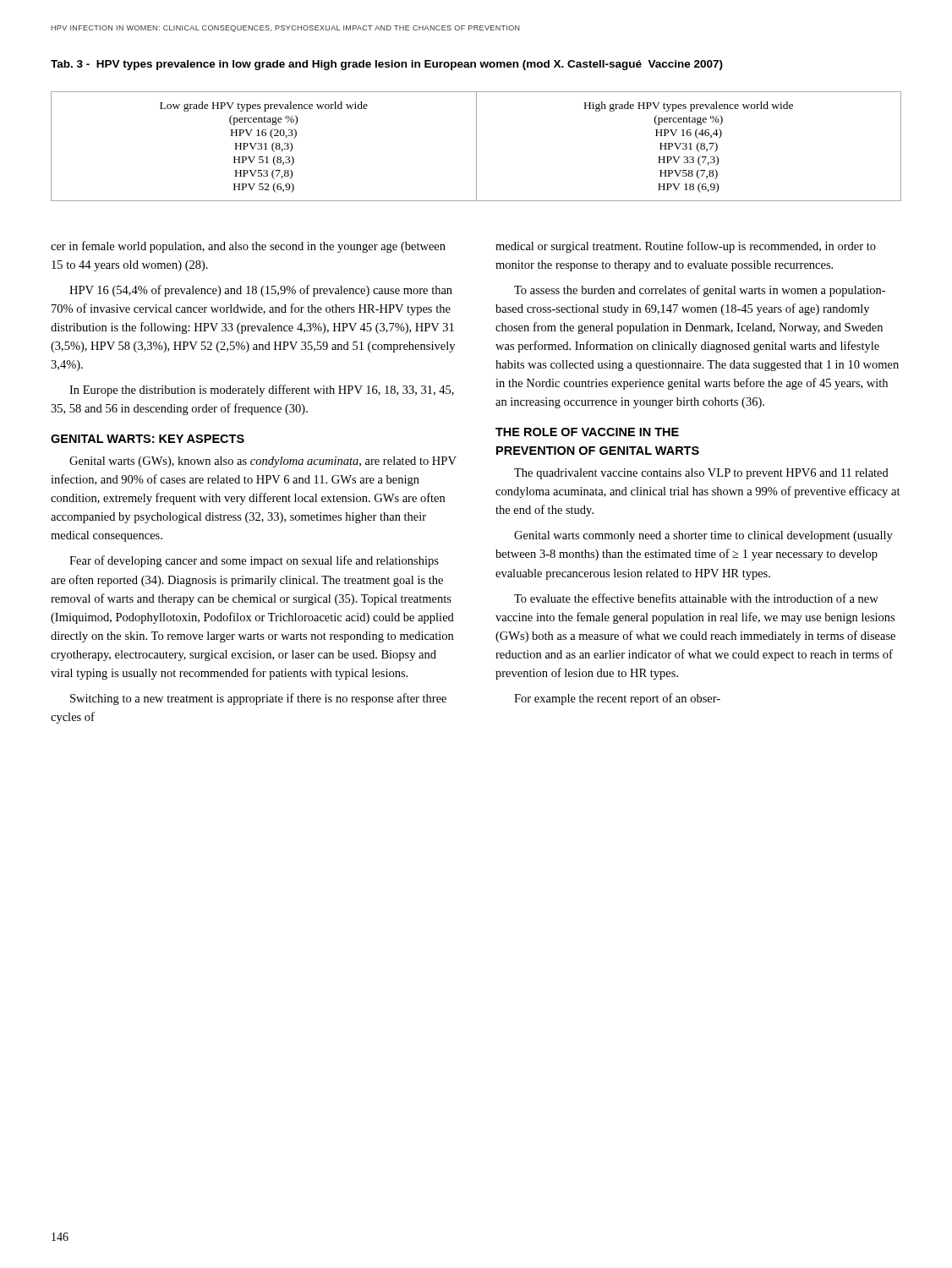The image size is (952, 1268).
Task: Find the section header containing "THE ROLE OF VACCINE IN THEPREVENTION OF GENITAL"
Action: point(597,442)
